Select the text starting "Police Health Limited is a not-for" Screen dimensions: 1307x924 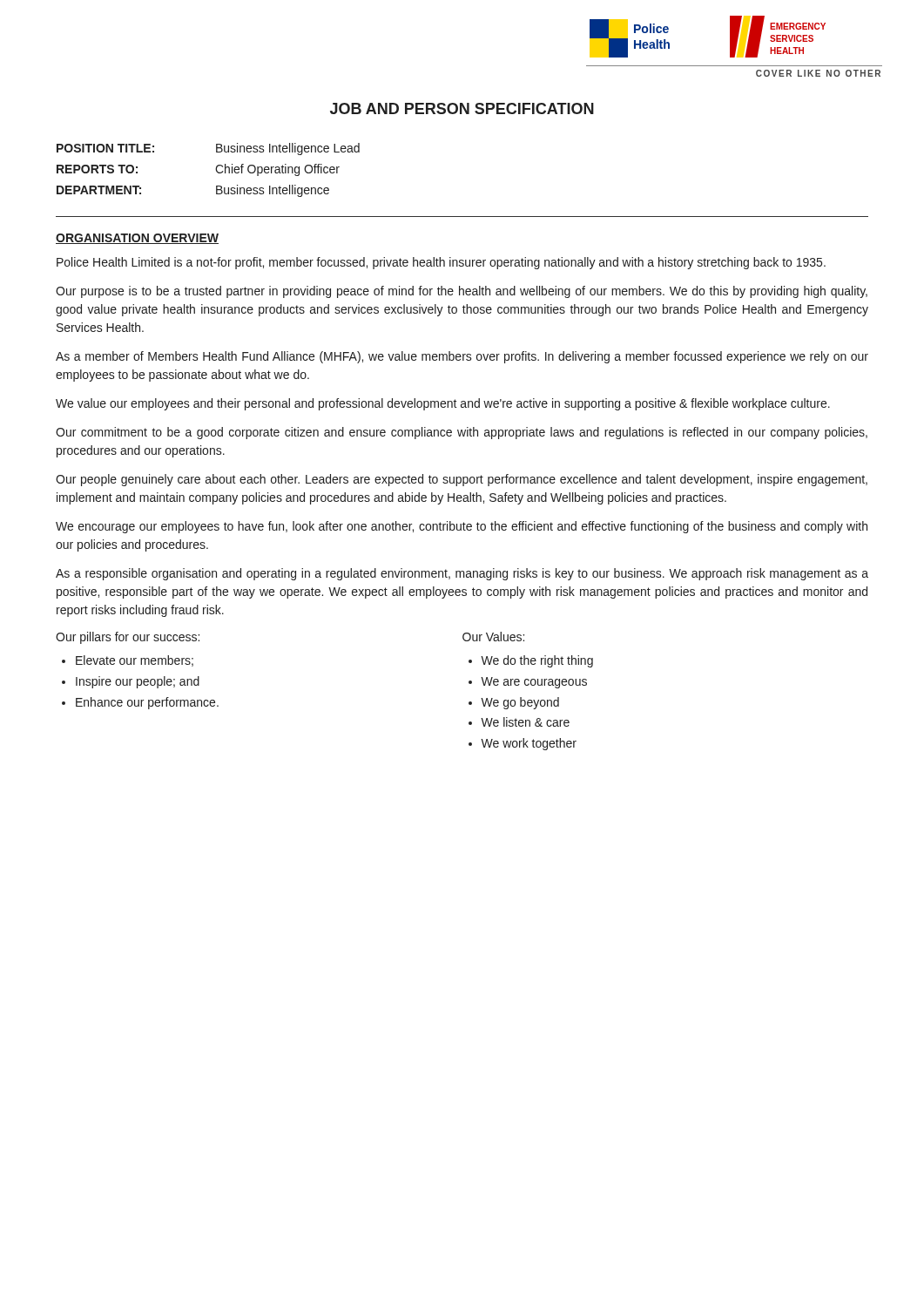441,262
